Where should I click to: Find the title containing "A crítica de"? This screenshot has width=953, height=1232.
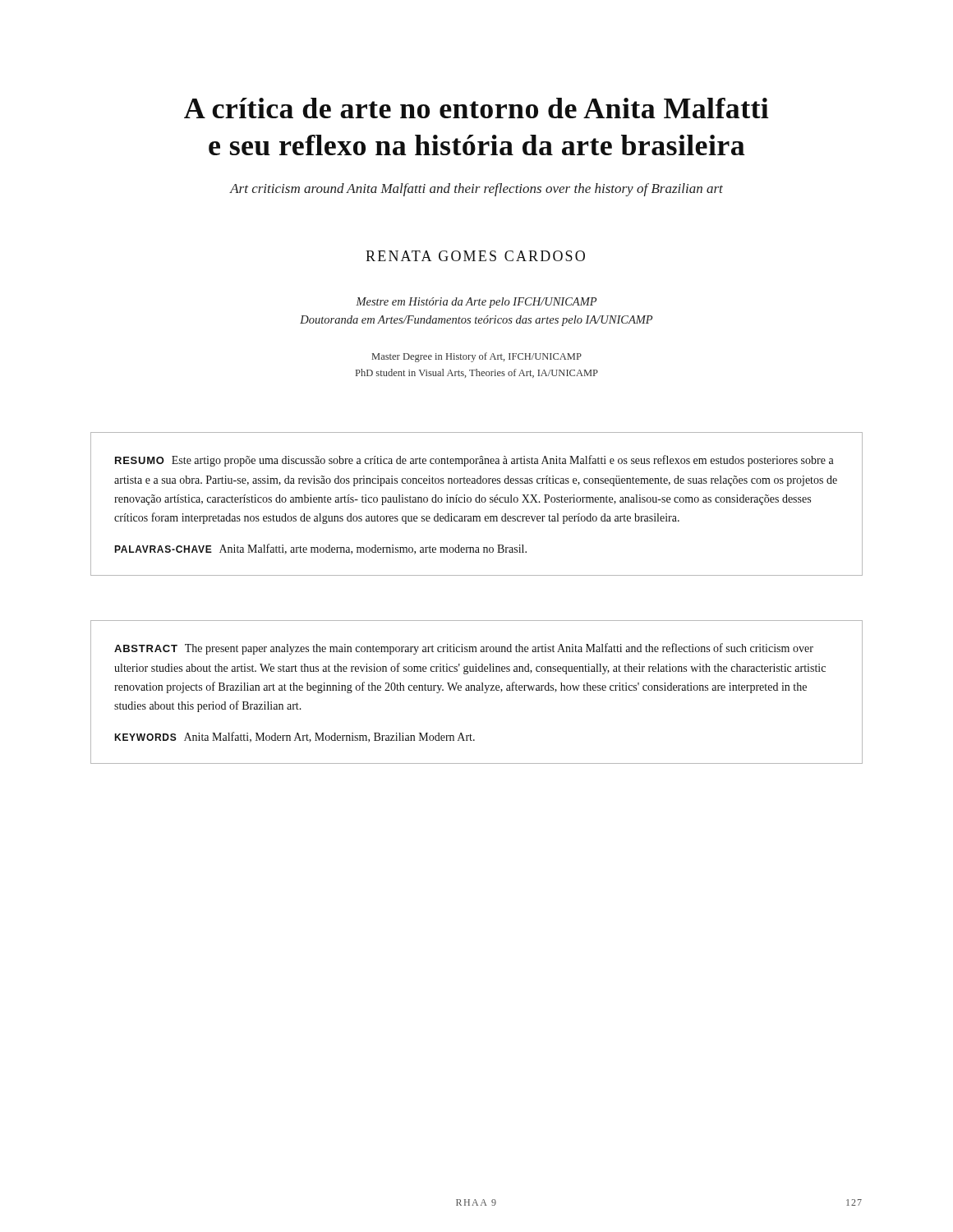[x=476, y=144]
